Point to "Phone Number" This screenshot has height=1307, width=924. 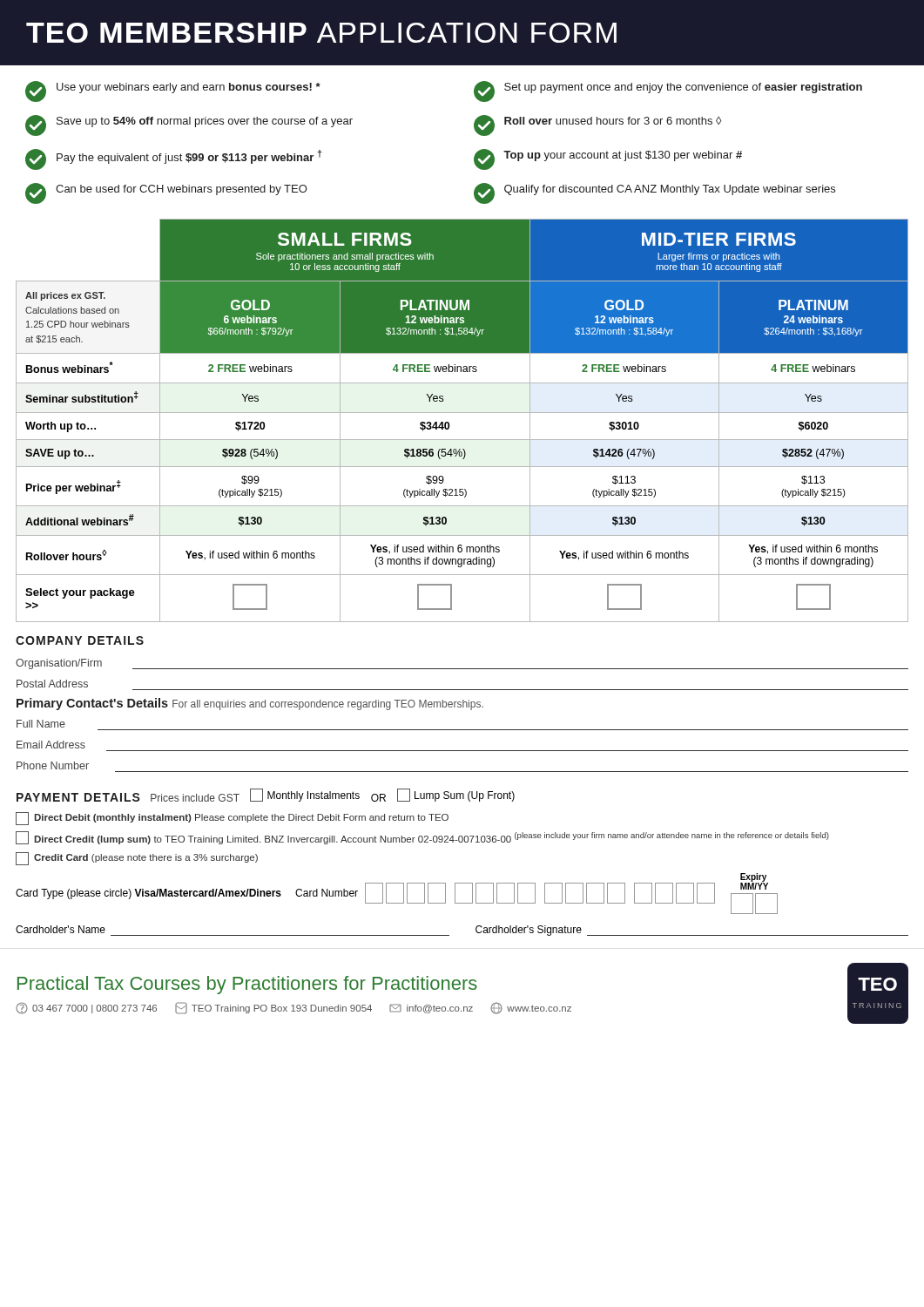462,765
